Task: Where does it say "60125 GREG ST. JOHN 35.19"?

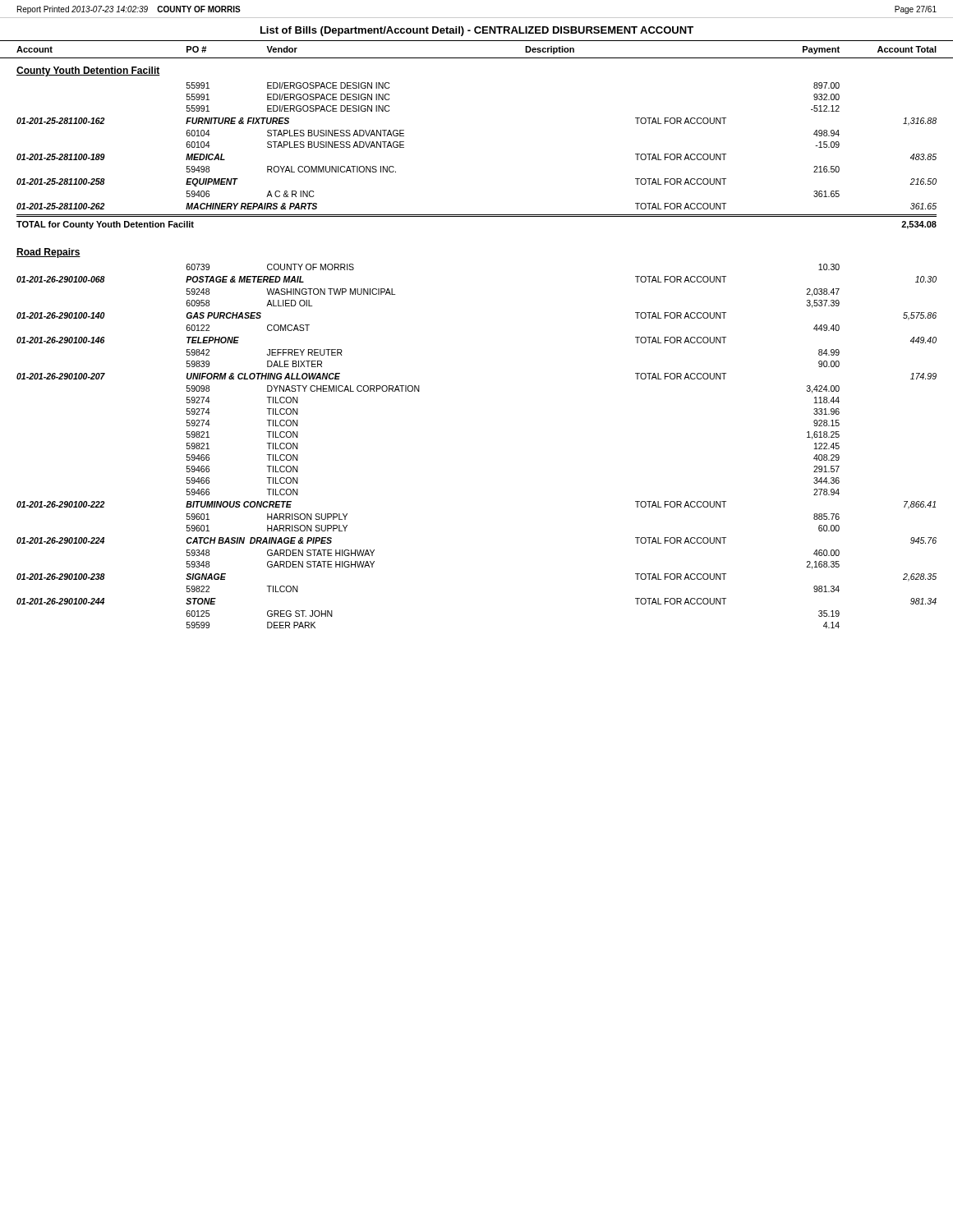Action: 202,615
